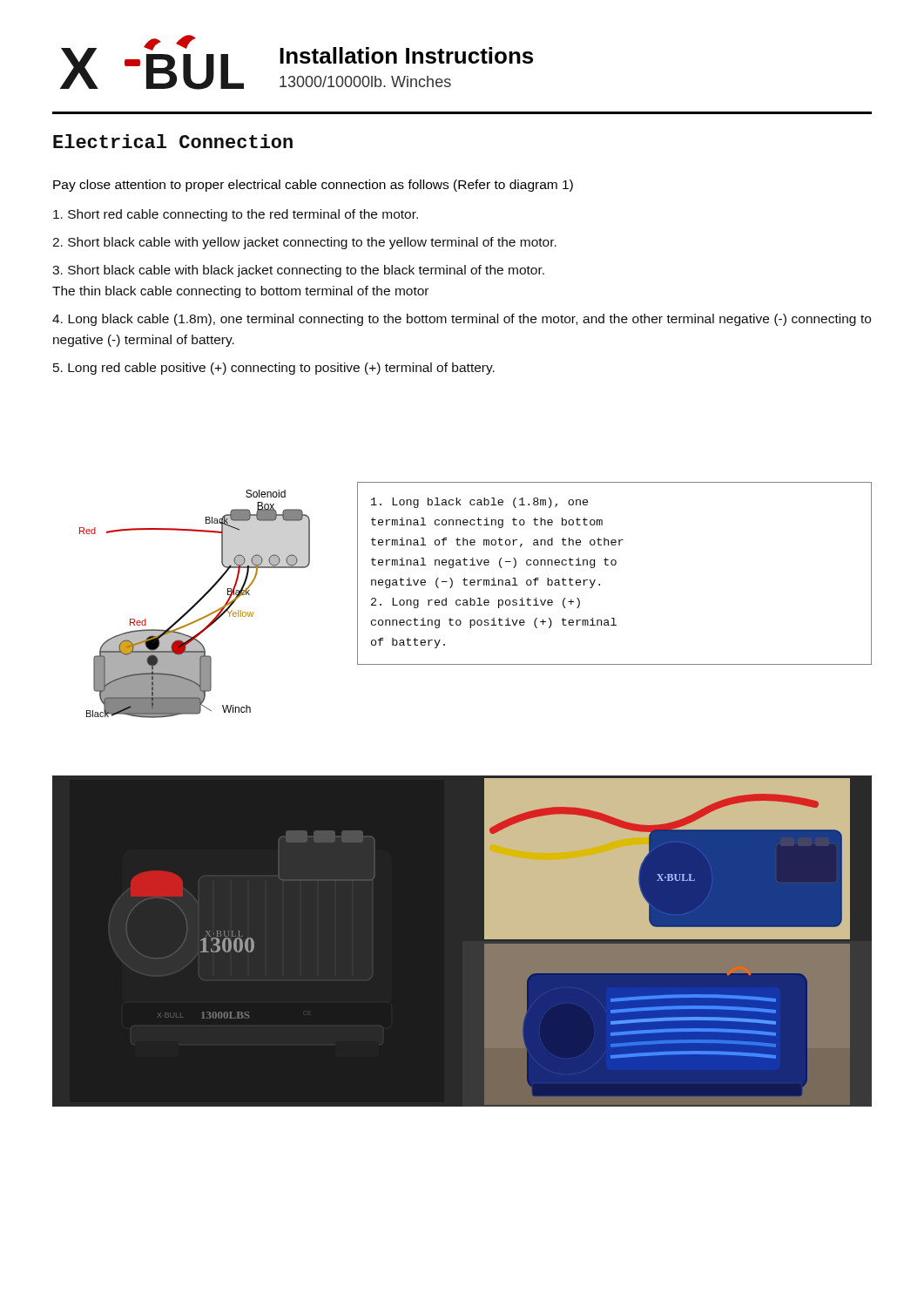Point to the element starting "3. Short black cable with"

point(299,280)
